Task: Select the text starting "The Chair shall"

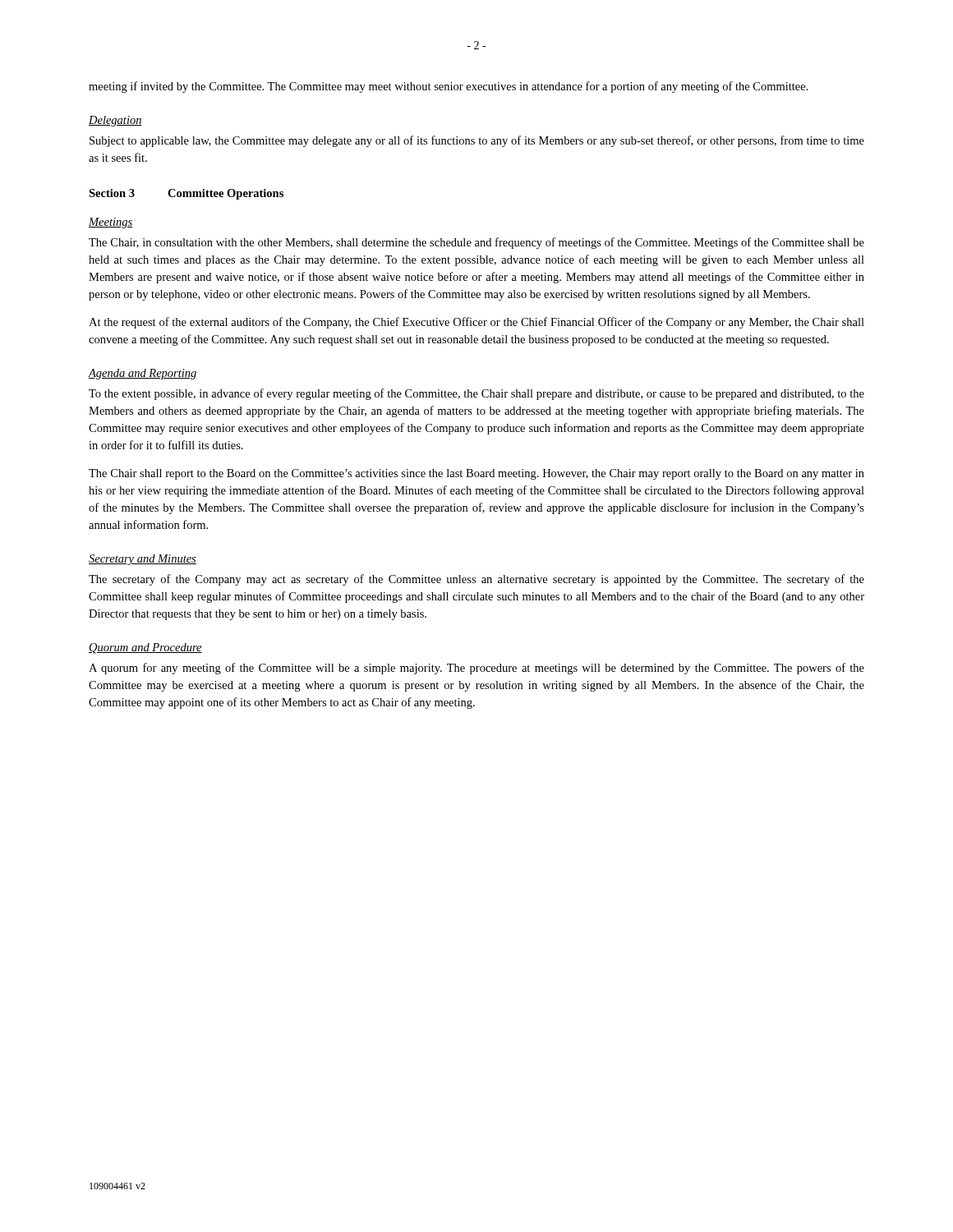Action: pos(476,499)
